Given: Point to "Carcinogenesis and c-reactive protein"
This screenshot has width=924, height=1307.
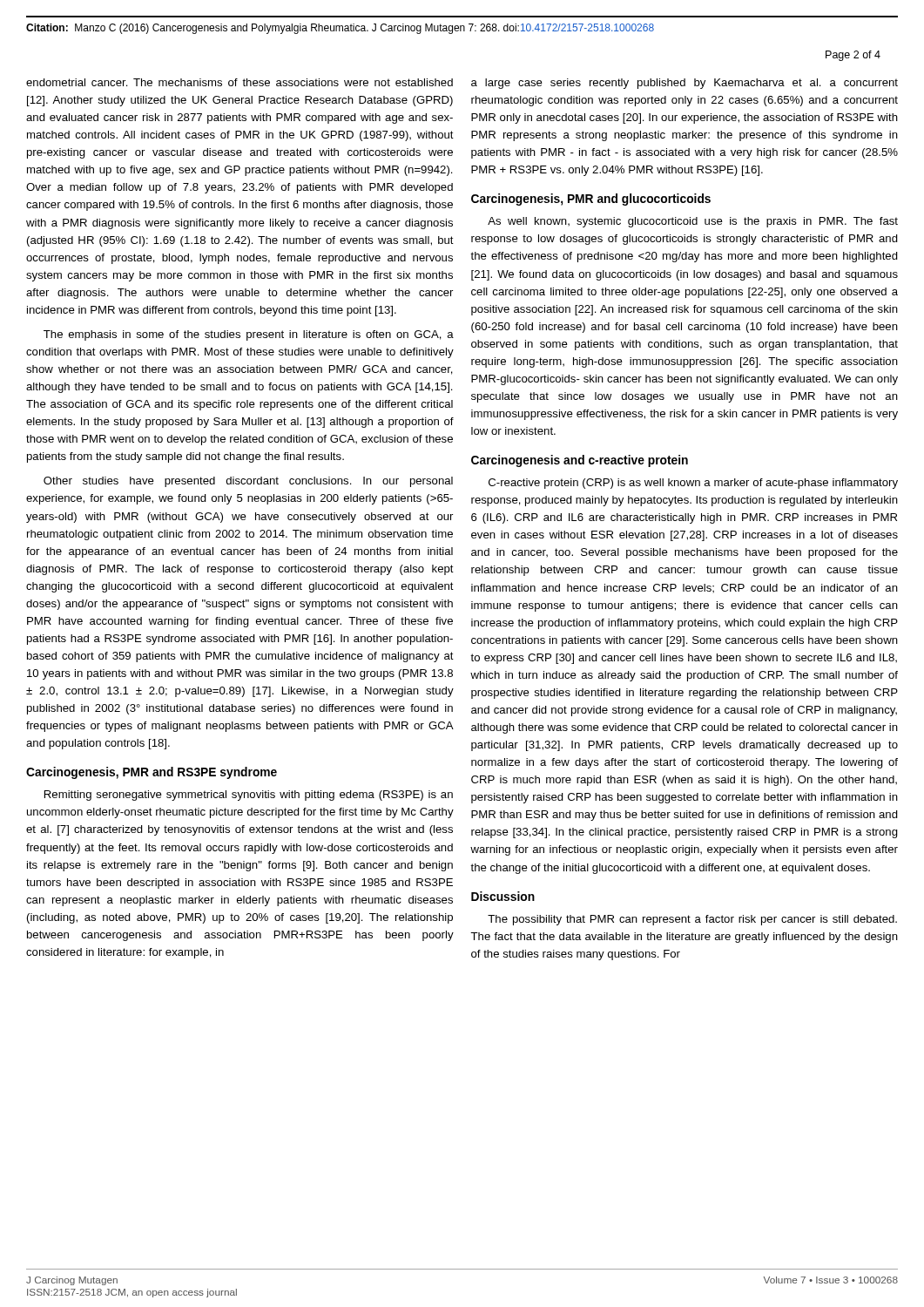Looking at the screenshot, I should 684,462.
